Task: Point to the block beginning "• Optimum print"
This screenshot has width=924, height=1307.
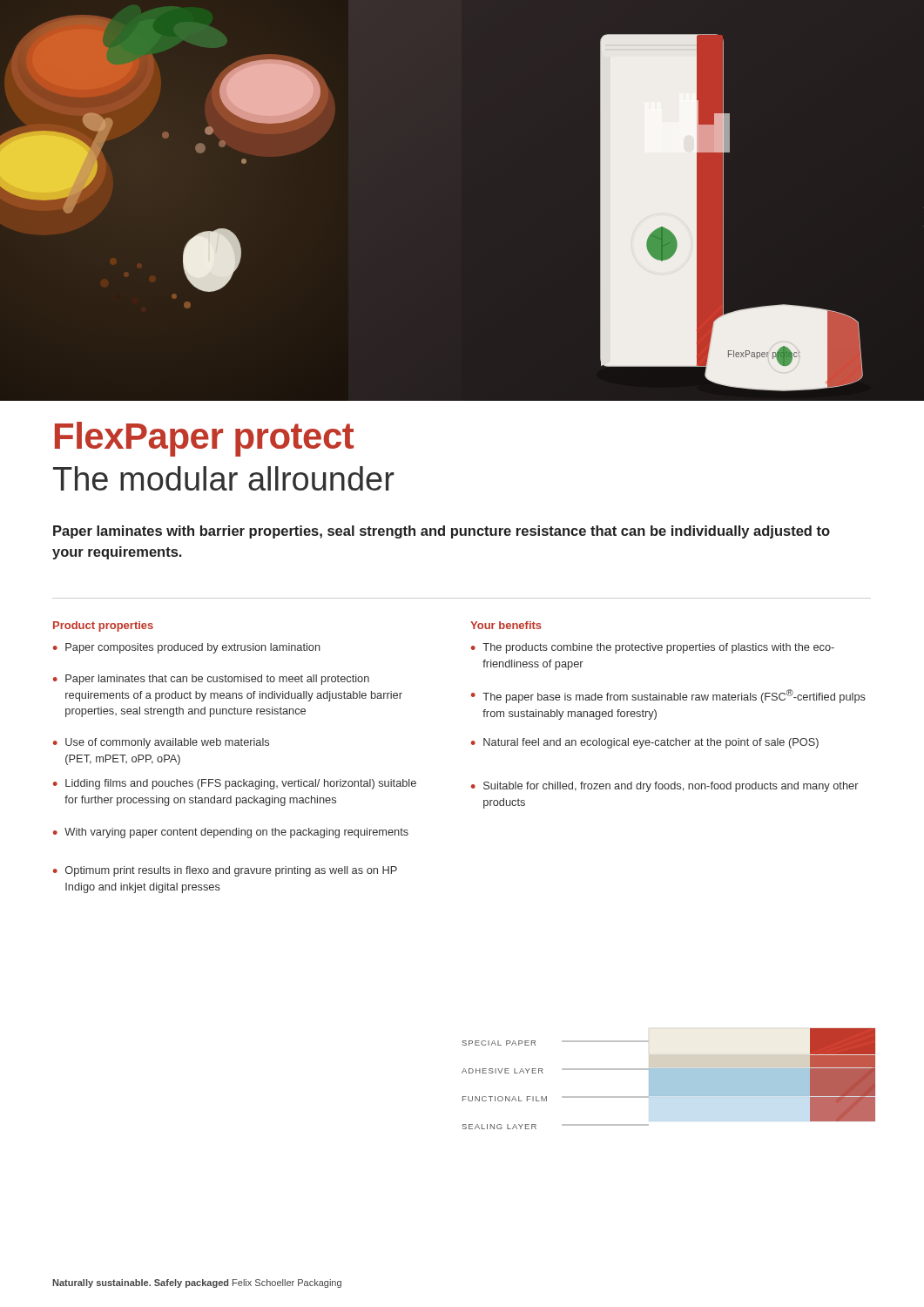Action: [240, 879]
